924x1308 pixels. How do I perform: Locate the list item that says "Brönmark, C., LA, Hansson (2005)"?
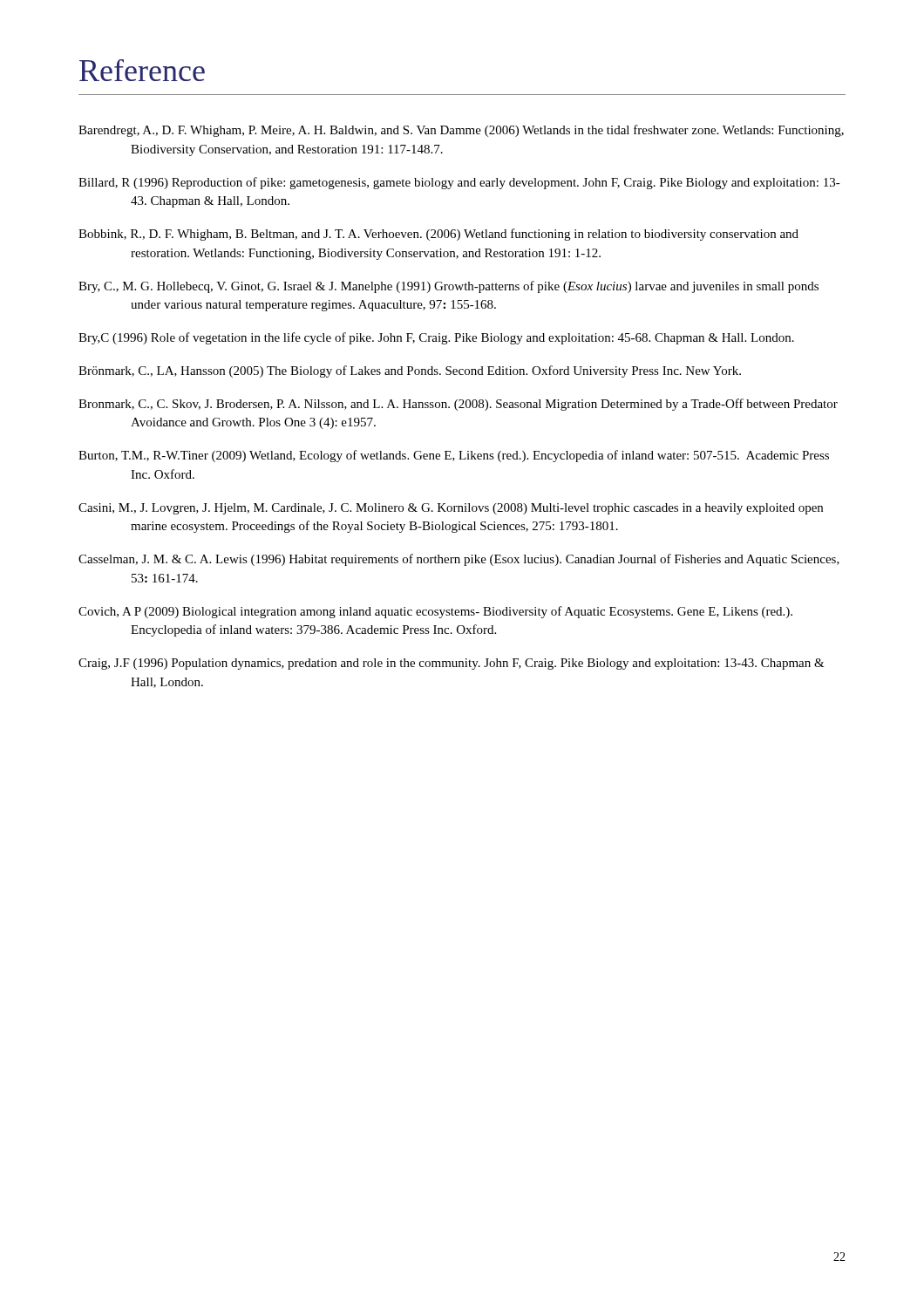tap(410, 370)
